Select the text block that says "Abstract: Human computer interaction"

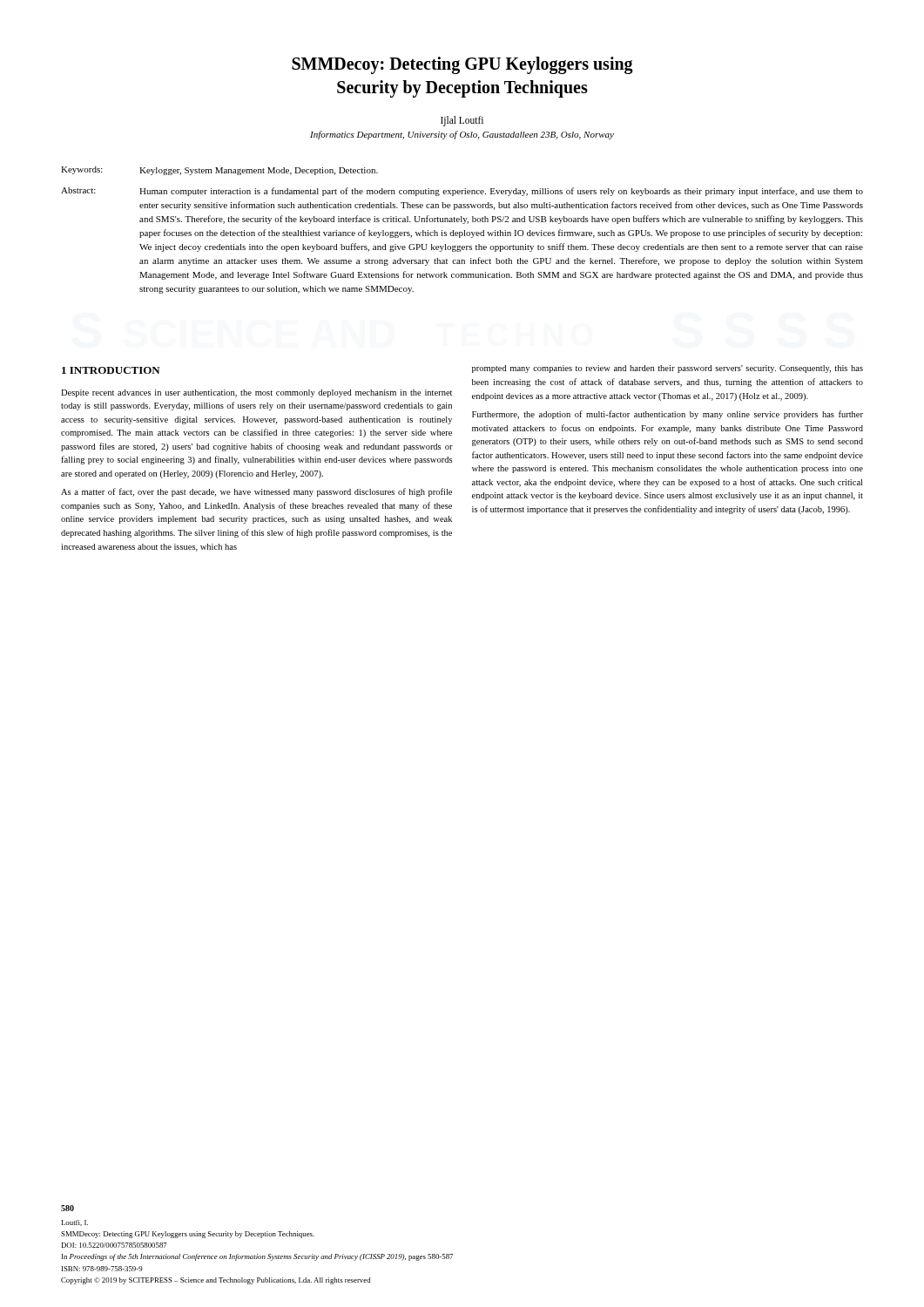click(462, 240)
